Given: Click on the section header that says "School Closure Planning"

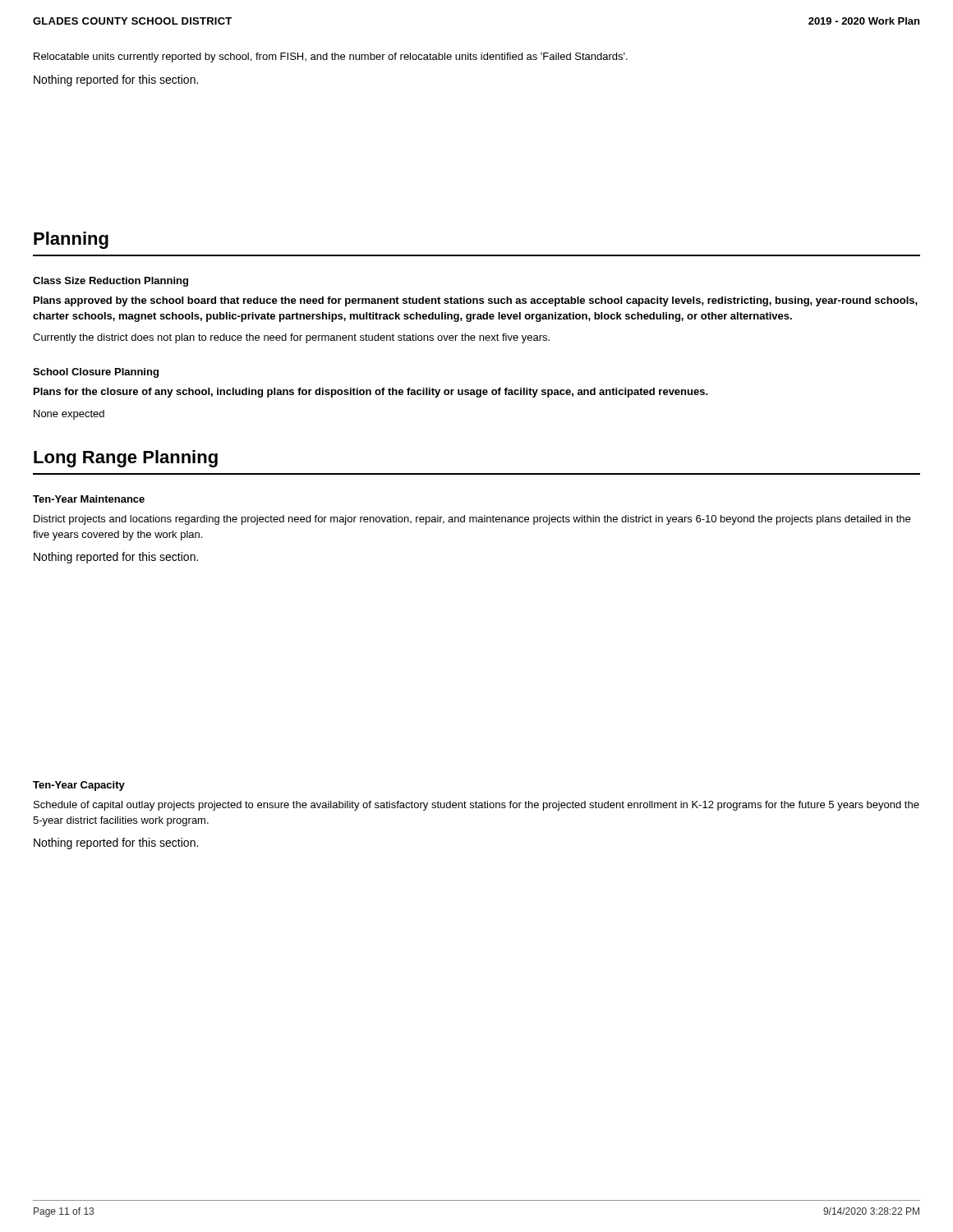Looking at the screenshot, I should tap(96, 372).
